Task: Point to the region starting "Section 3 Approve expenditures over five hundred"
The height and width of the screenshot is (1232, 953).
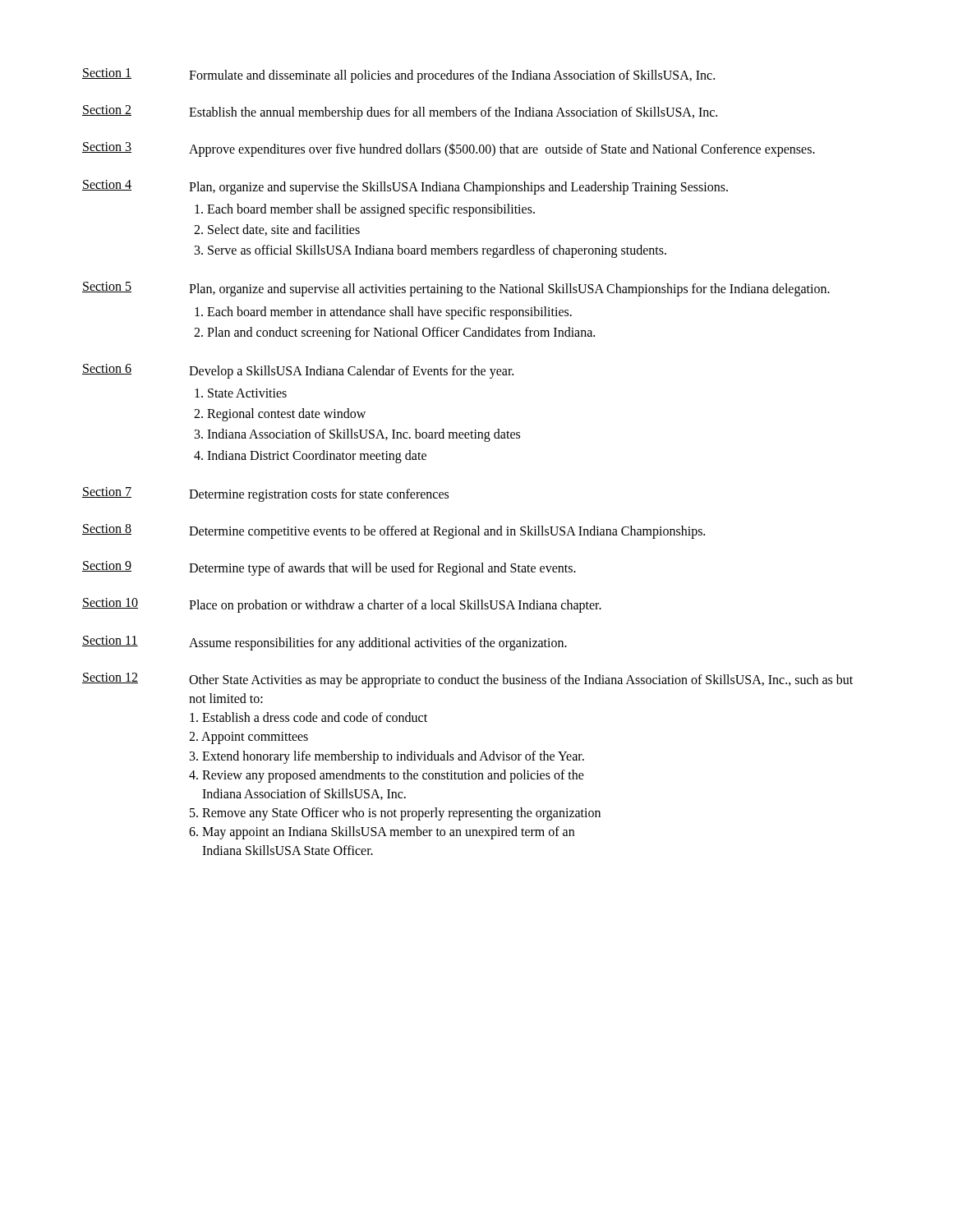Action: (x=476, y=149)
